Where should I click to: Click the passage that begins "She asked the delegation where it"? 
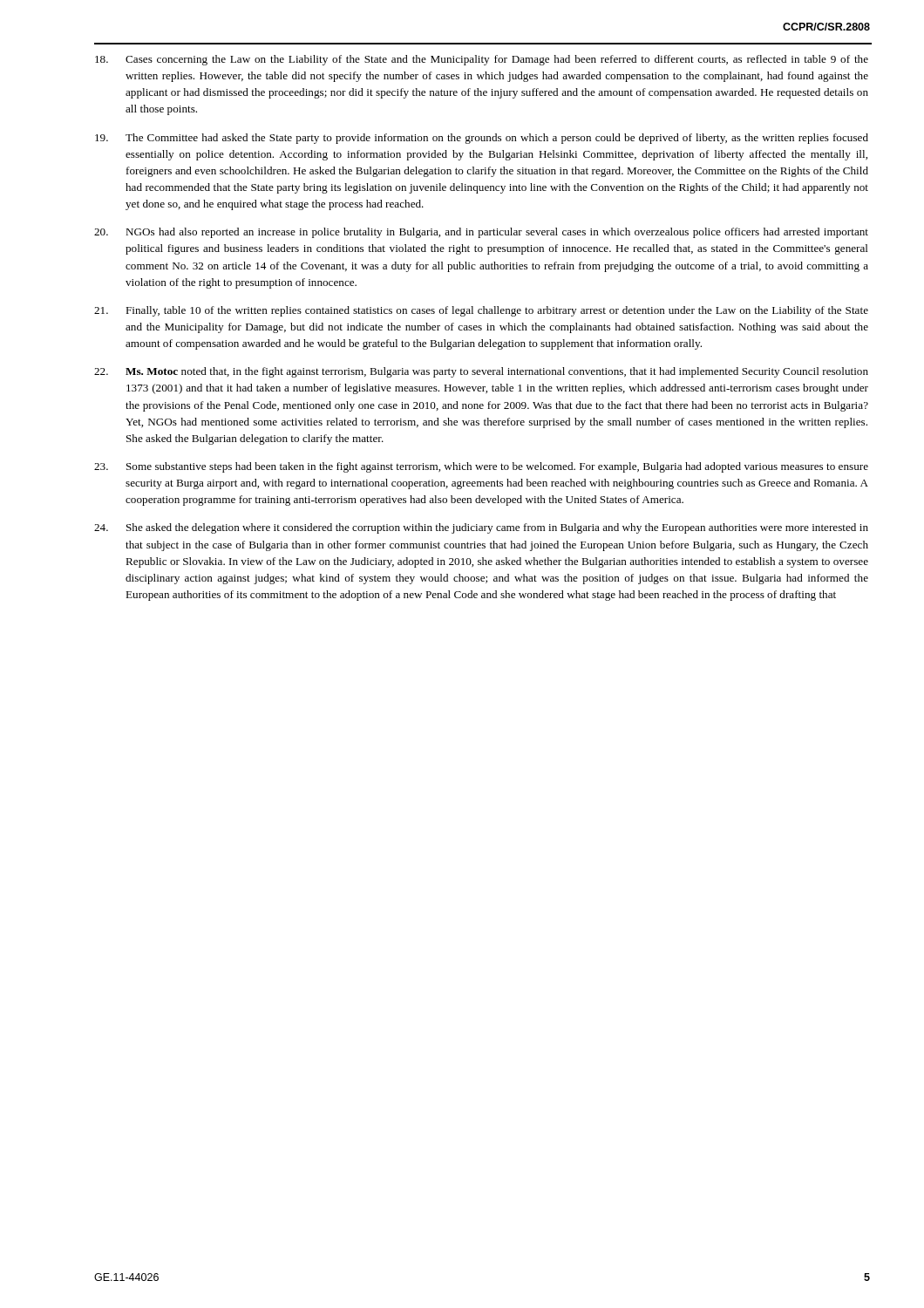tap(481, 561)
